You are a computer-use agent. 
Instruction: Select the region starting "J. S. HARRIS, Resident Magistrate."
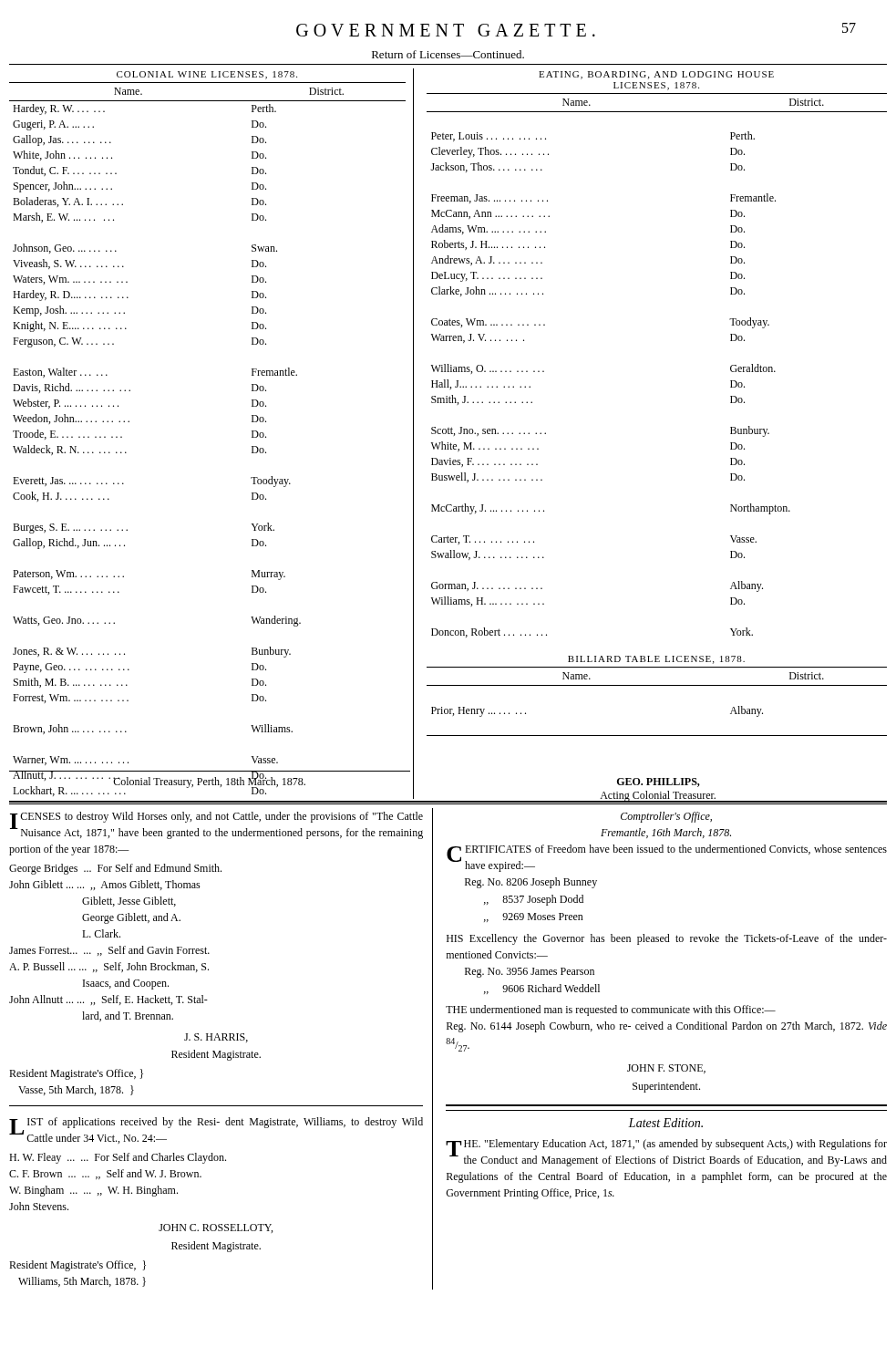click(x=216, y=1046)
